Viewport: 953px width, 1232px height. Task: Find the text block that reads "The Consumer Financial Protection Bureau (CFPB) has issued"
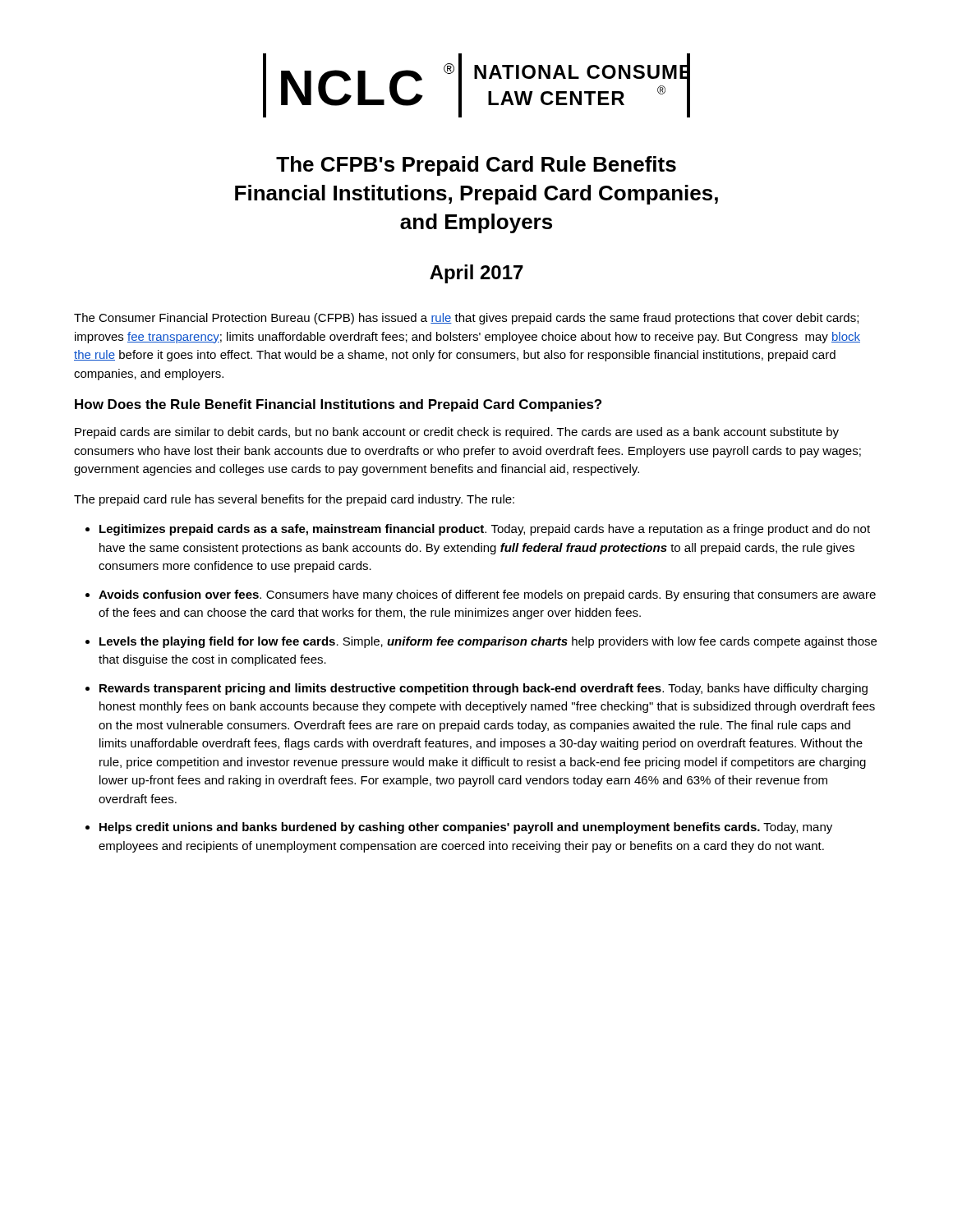(x=467, y=345)
